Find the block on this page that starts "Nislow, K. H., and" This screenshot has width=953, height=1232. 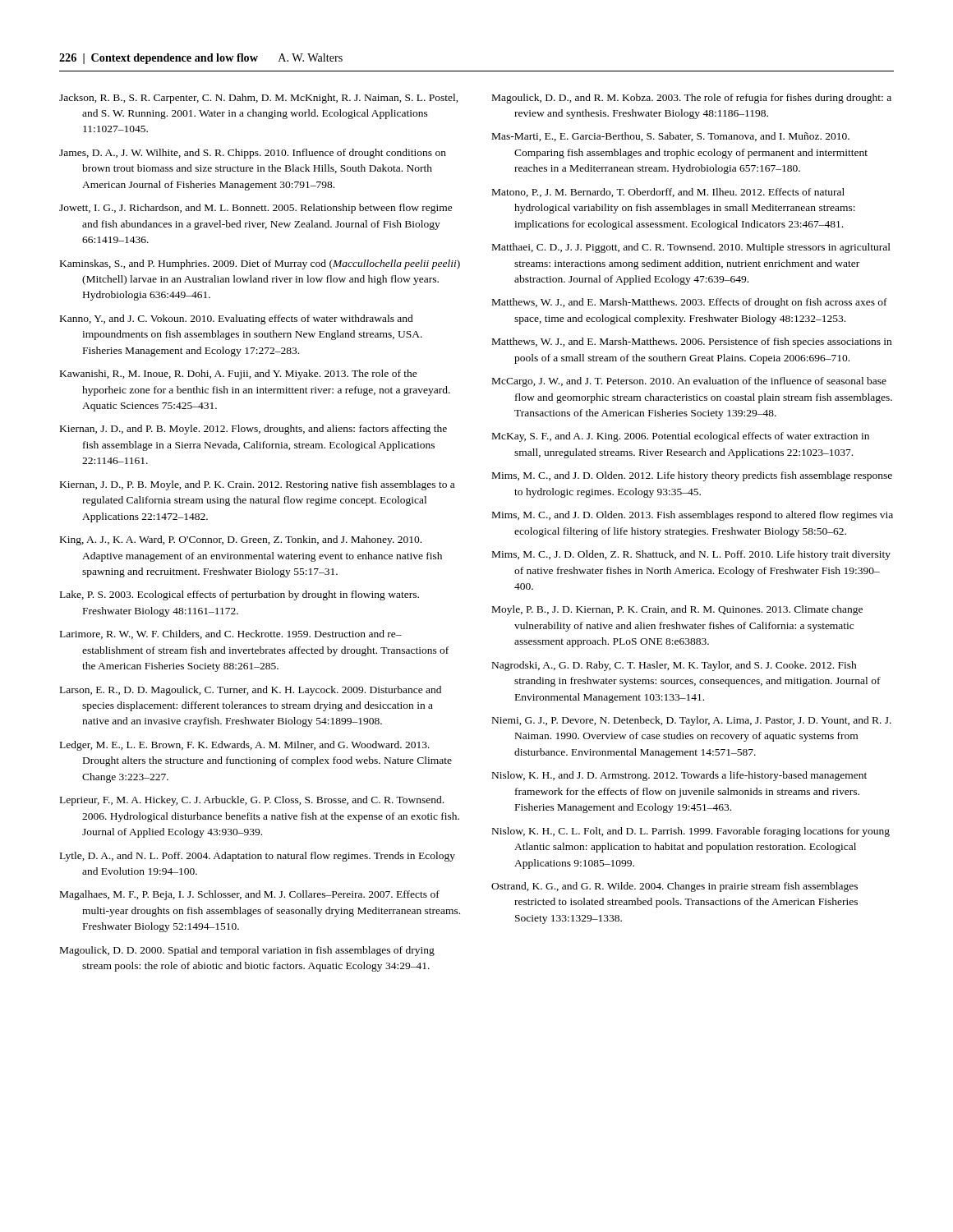679,791
